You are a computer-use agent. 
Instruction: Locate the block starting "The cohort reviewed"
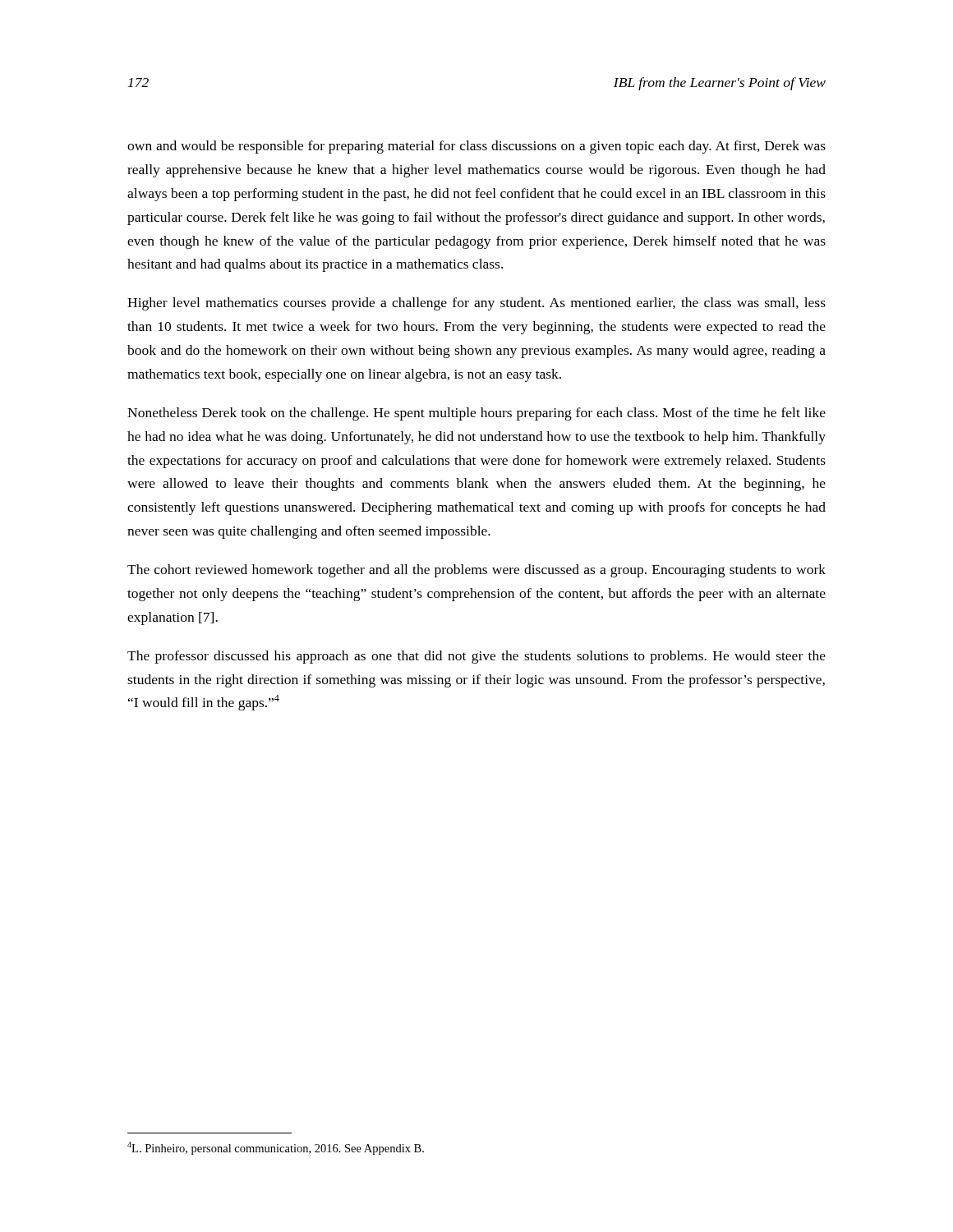pos(476,593)
